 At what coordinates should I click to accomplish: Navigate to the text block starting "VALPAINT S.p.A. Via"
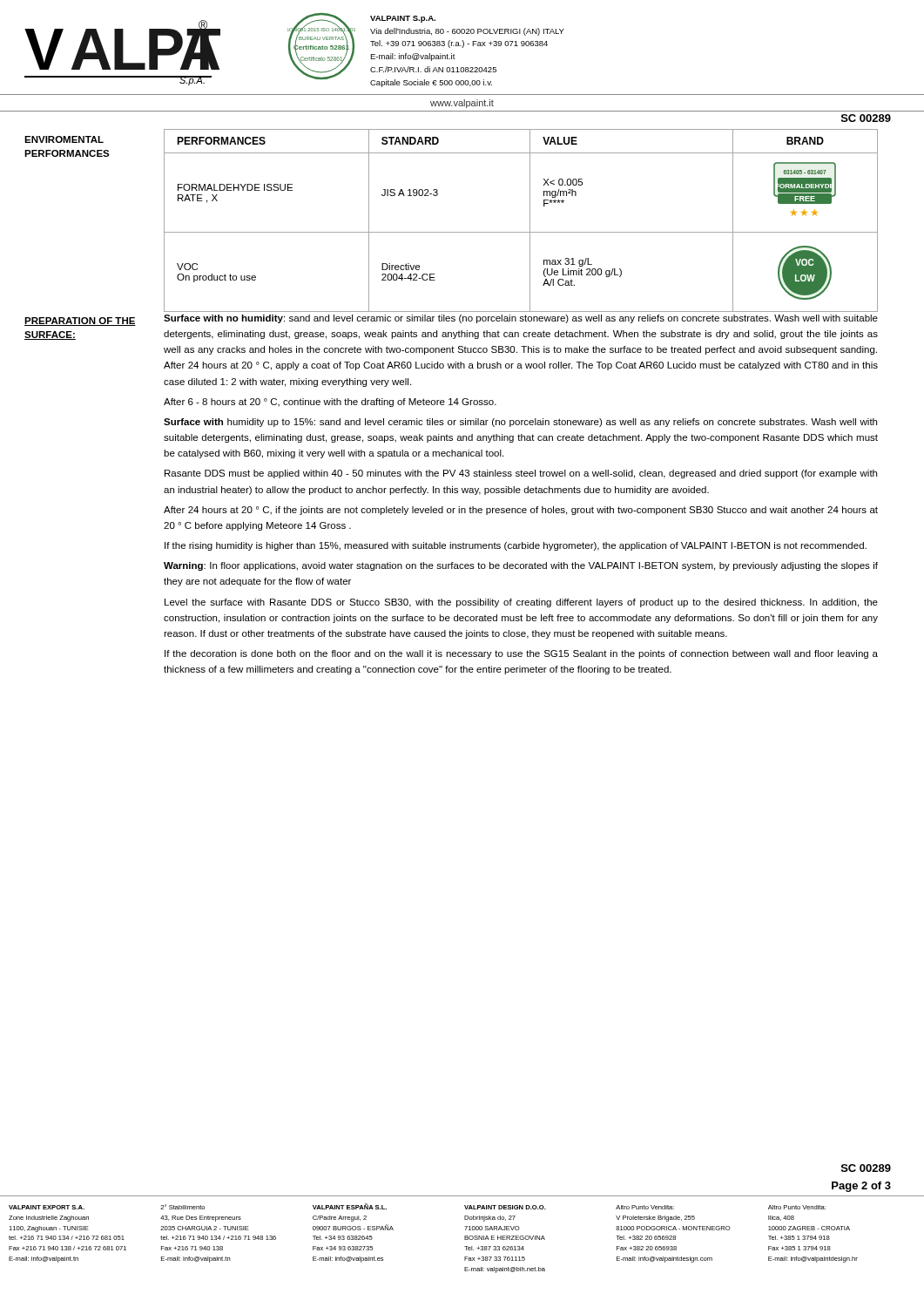467,50
